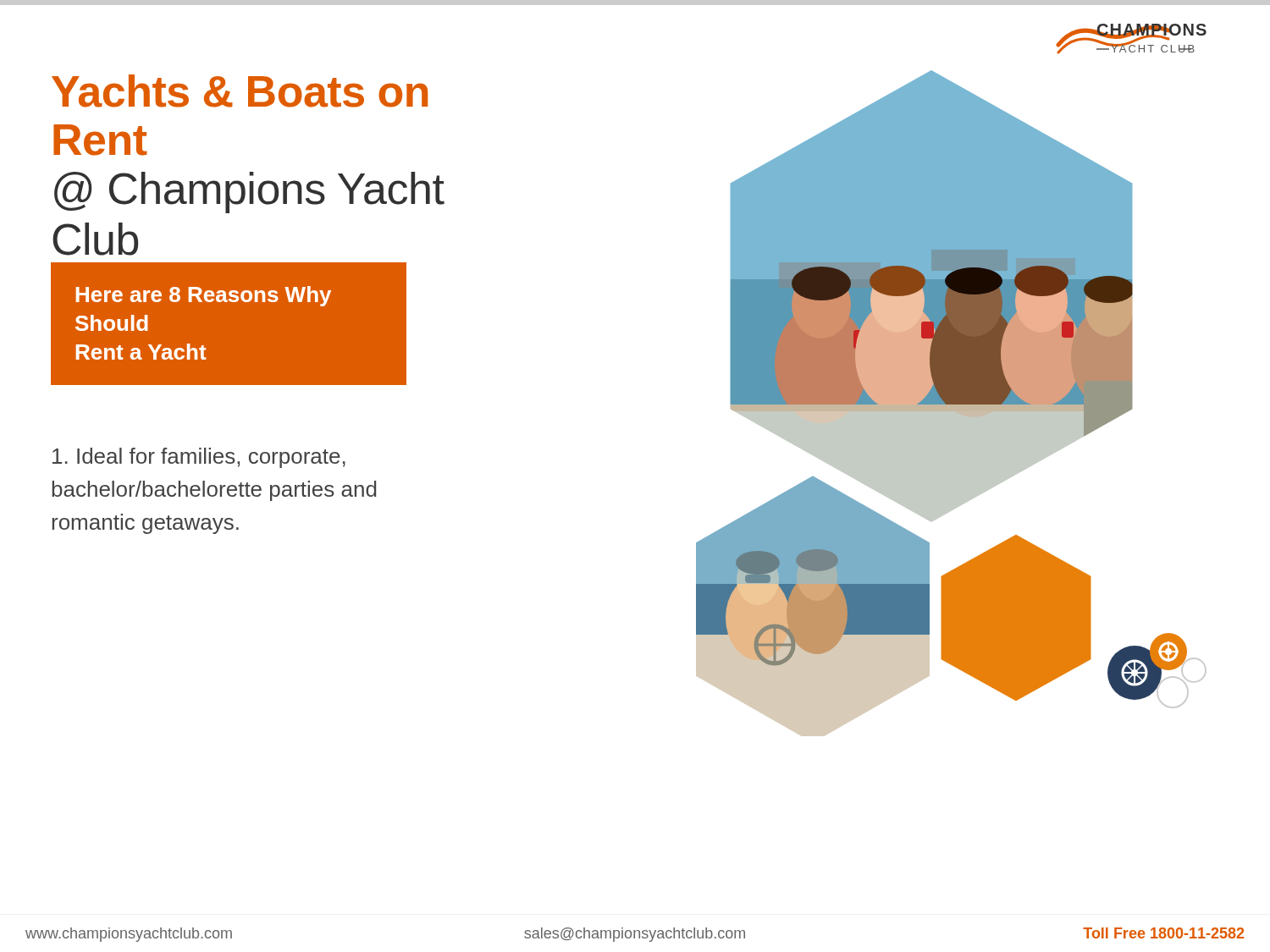Find the block starting "Yachts & Boats on Rent @ Champions Yacht"

point(288,167)
